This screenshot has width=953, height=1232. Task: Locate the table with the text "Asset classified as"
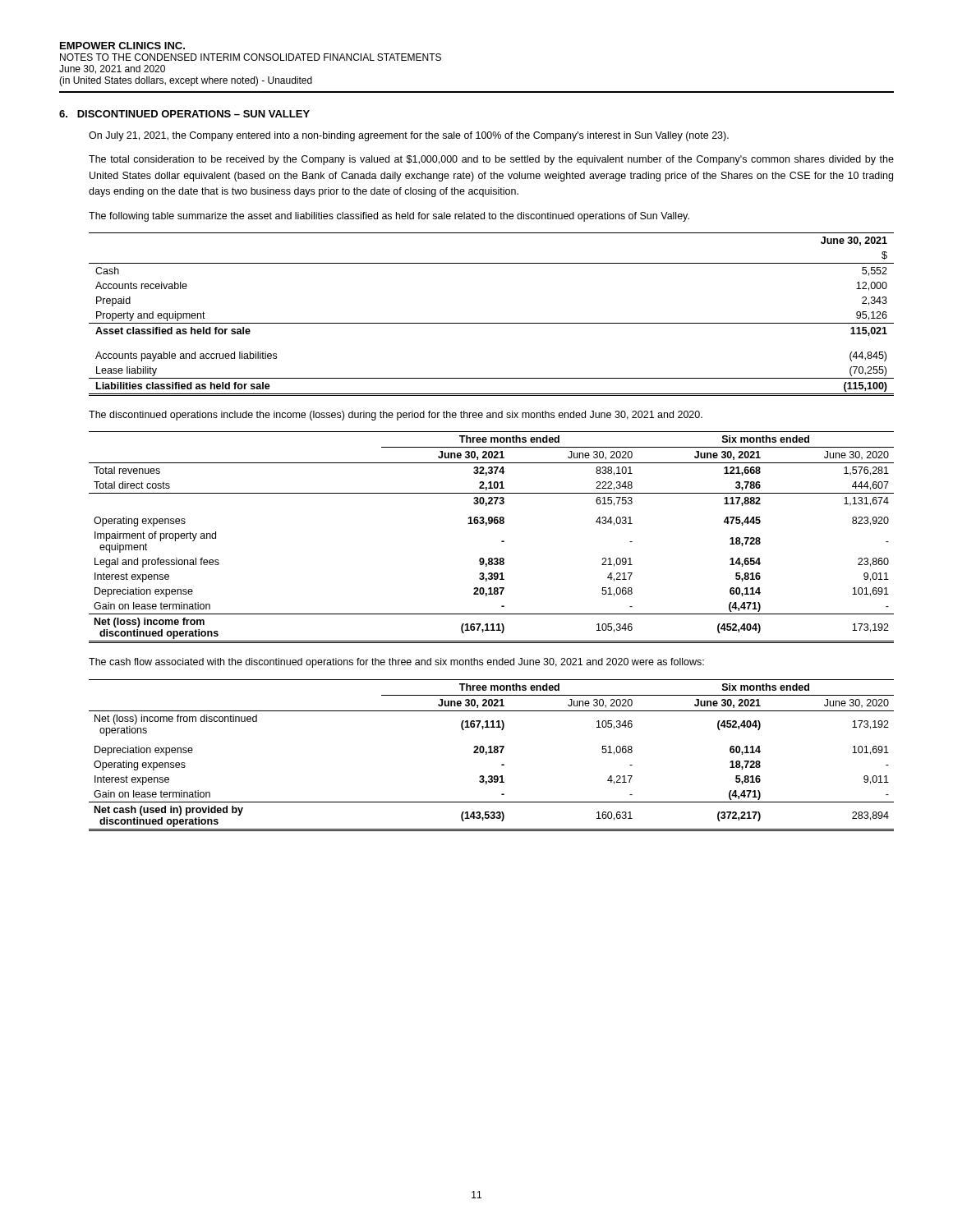click(x=491, y=314)
